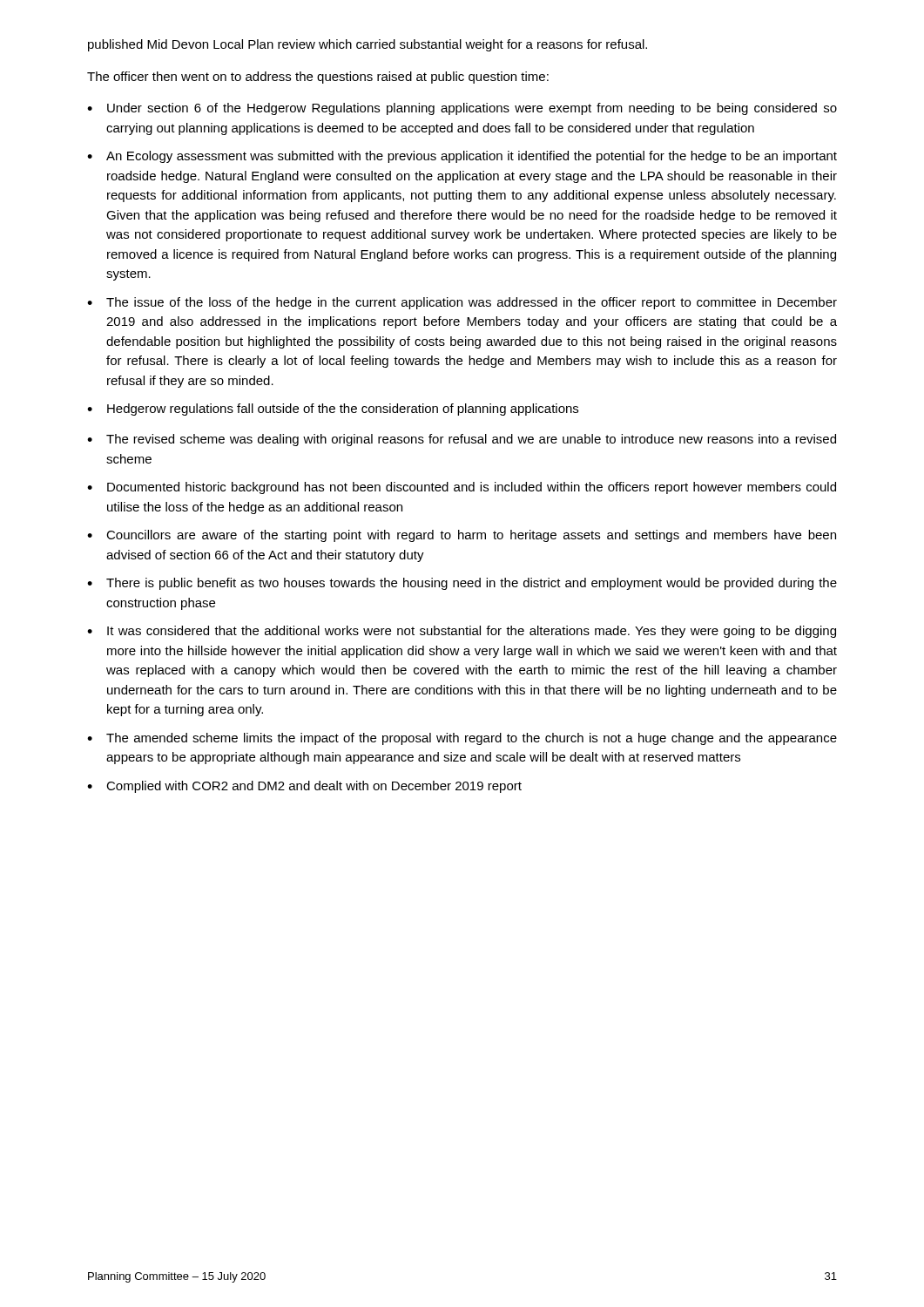Viewport: 924px width, 1307px height.
Task: Find the block on this page that starts "• Councillors are aware of the"
Action: (462, 545)
